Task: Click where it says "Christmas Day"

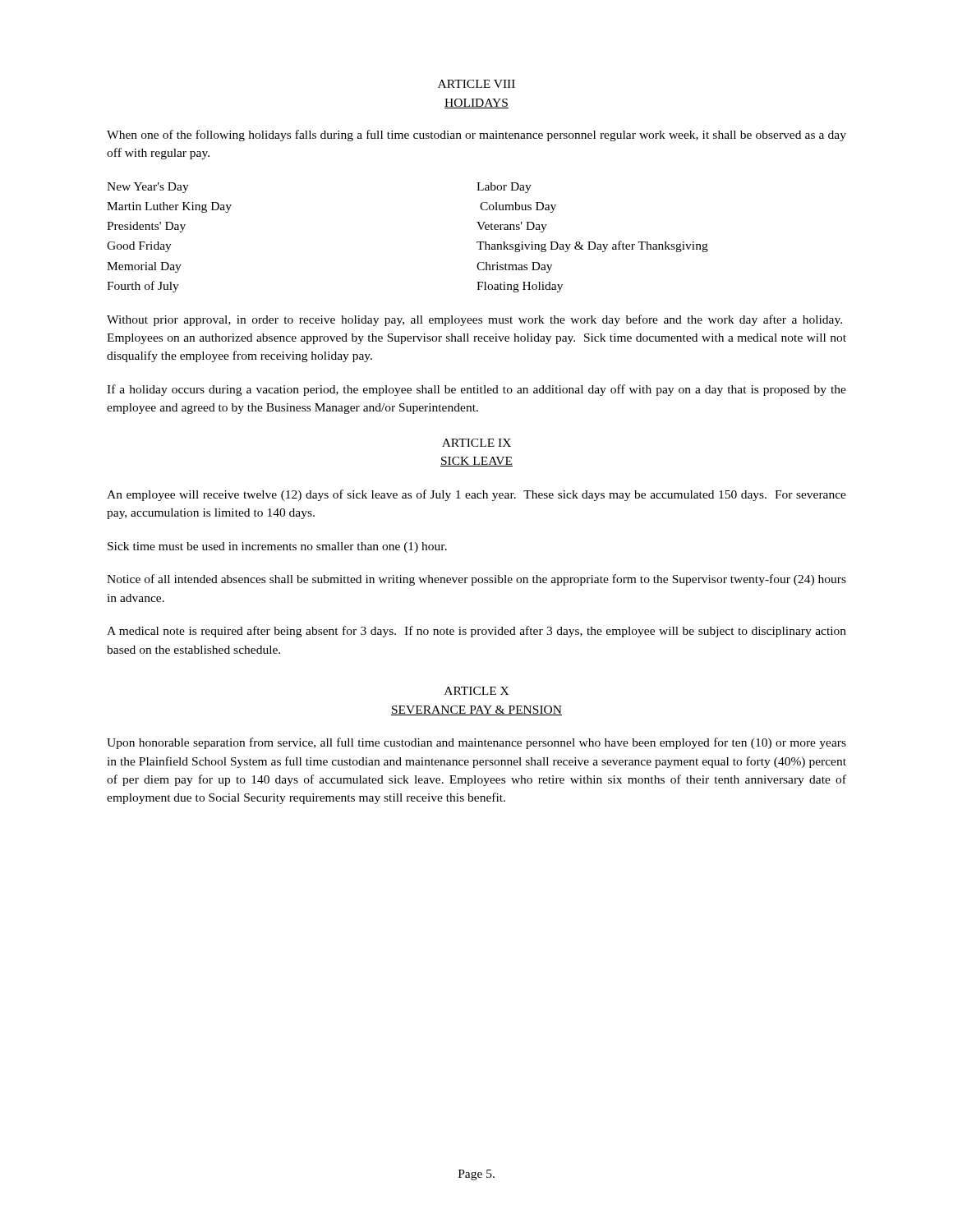Action: [514, 267]
